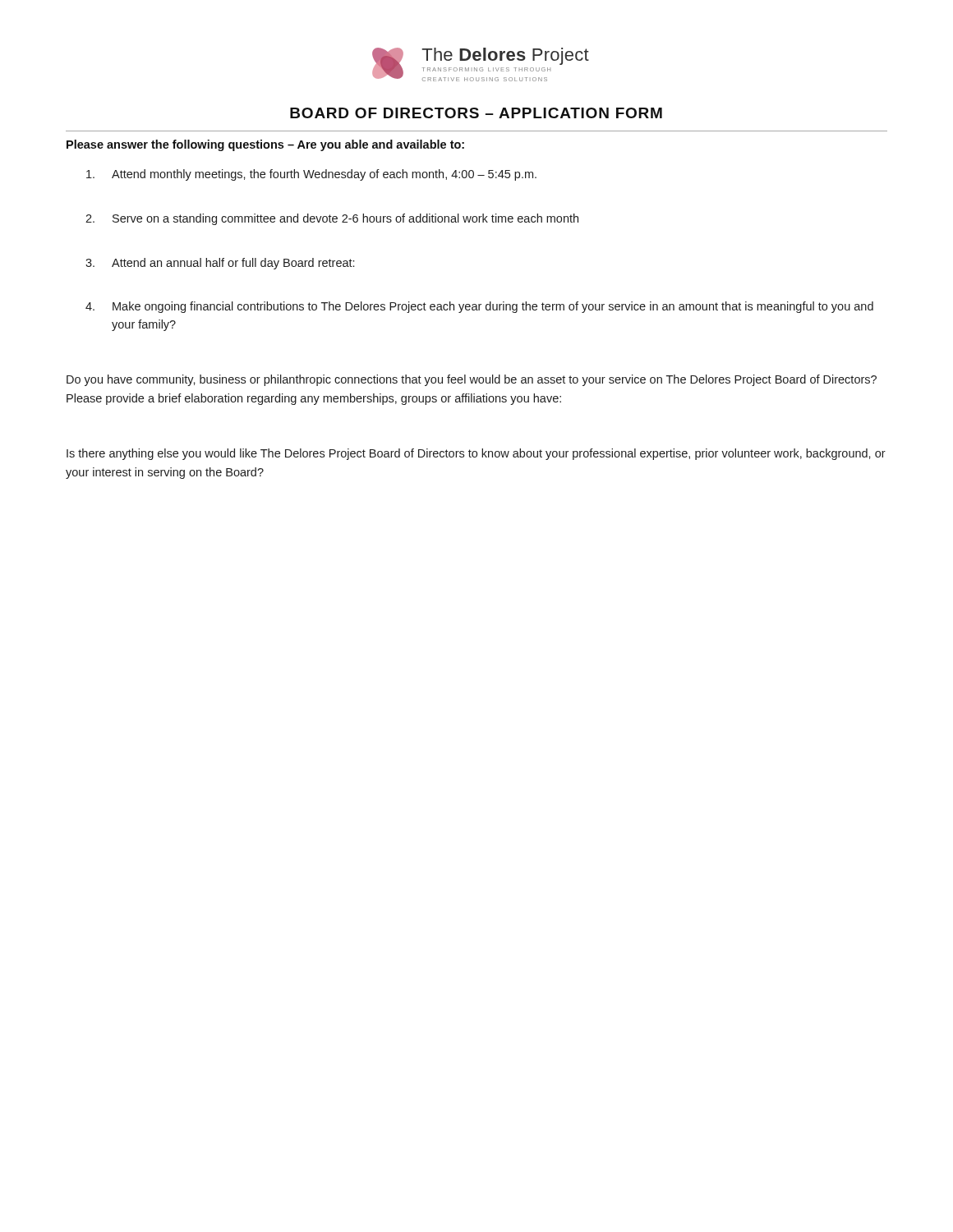Click the passage that begins "Please answer the following questions – Are"
Viewport: 953px width, 1232px height.
point(265,145)
